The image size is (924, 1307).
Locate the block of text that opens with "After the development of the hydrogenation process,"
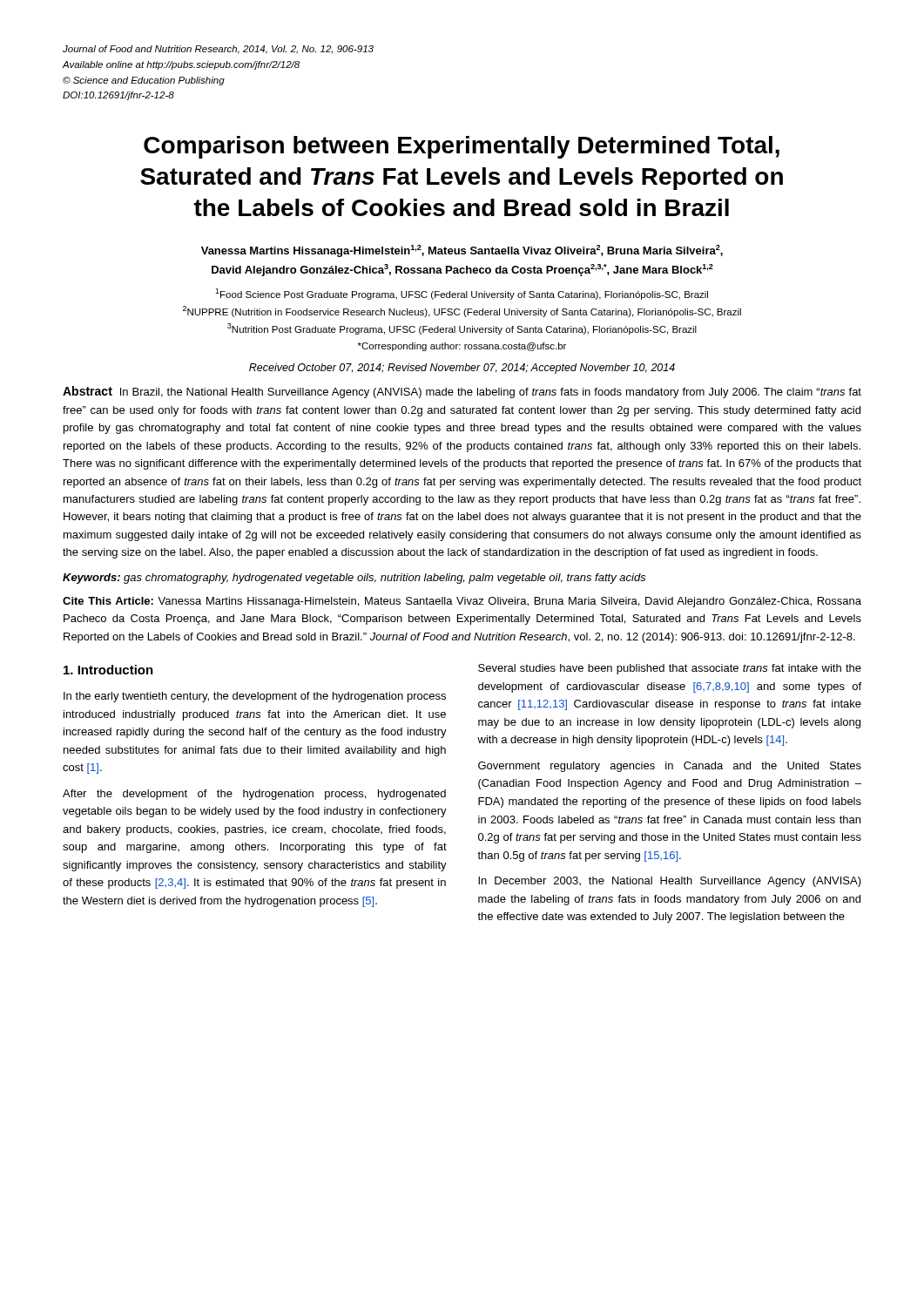pos(255,847)
